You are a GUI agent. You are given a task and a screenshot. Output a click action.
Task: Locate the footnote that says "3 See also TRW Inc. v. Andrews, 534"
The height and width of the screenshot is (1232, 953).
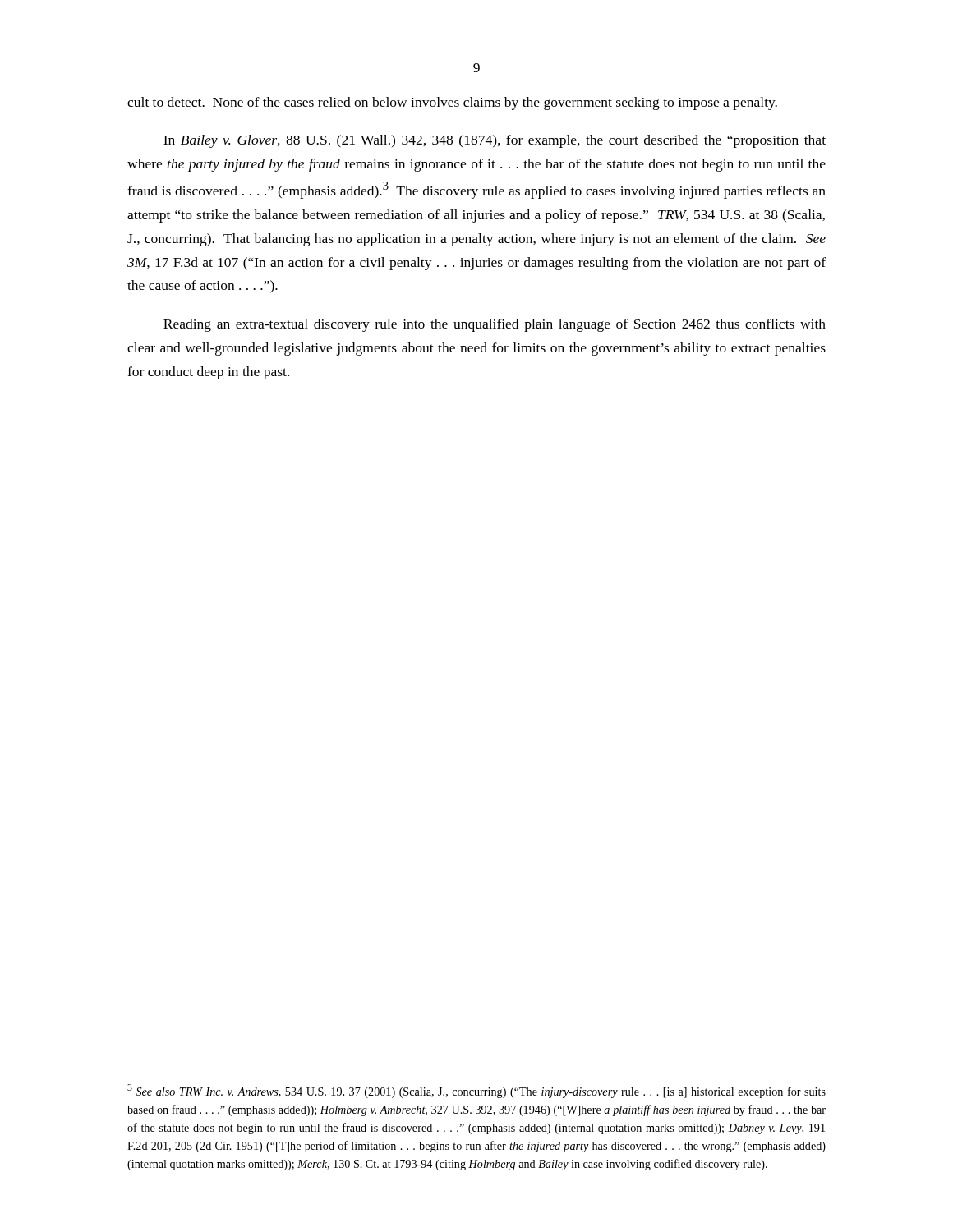point(476,1127)
